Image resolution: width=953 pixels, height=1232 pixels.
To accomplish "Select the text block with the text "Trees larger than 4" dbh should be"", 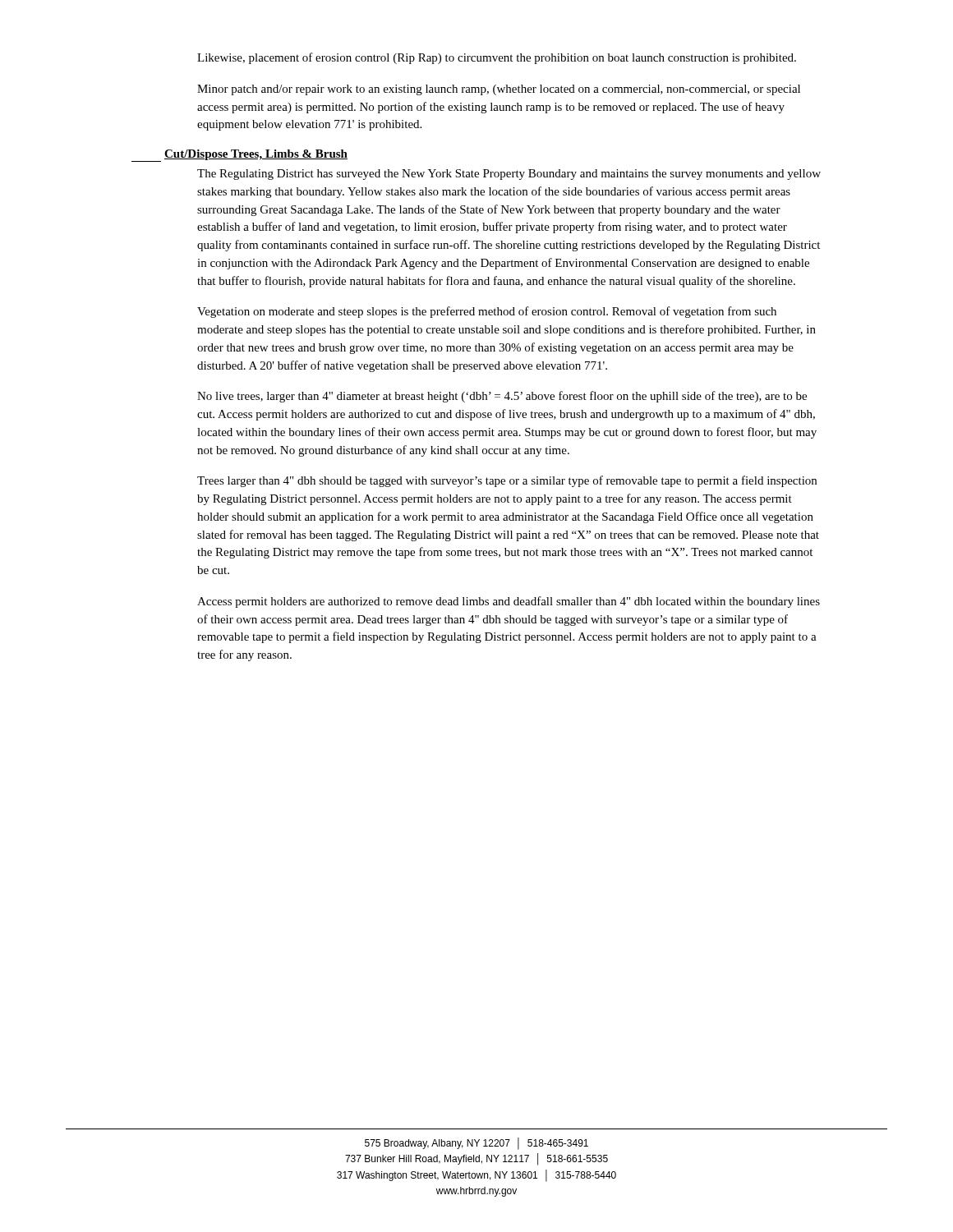I will (x=509, y=526).
